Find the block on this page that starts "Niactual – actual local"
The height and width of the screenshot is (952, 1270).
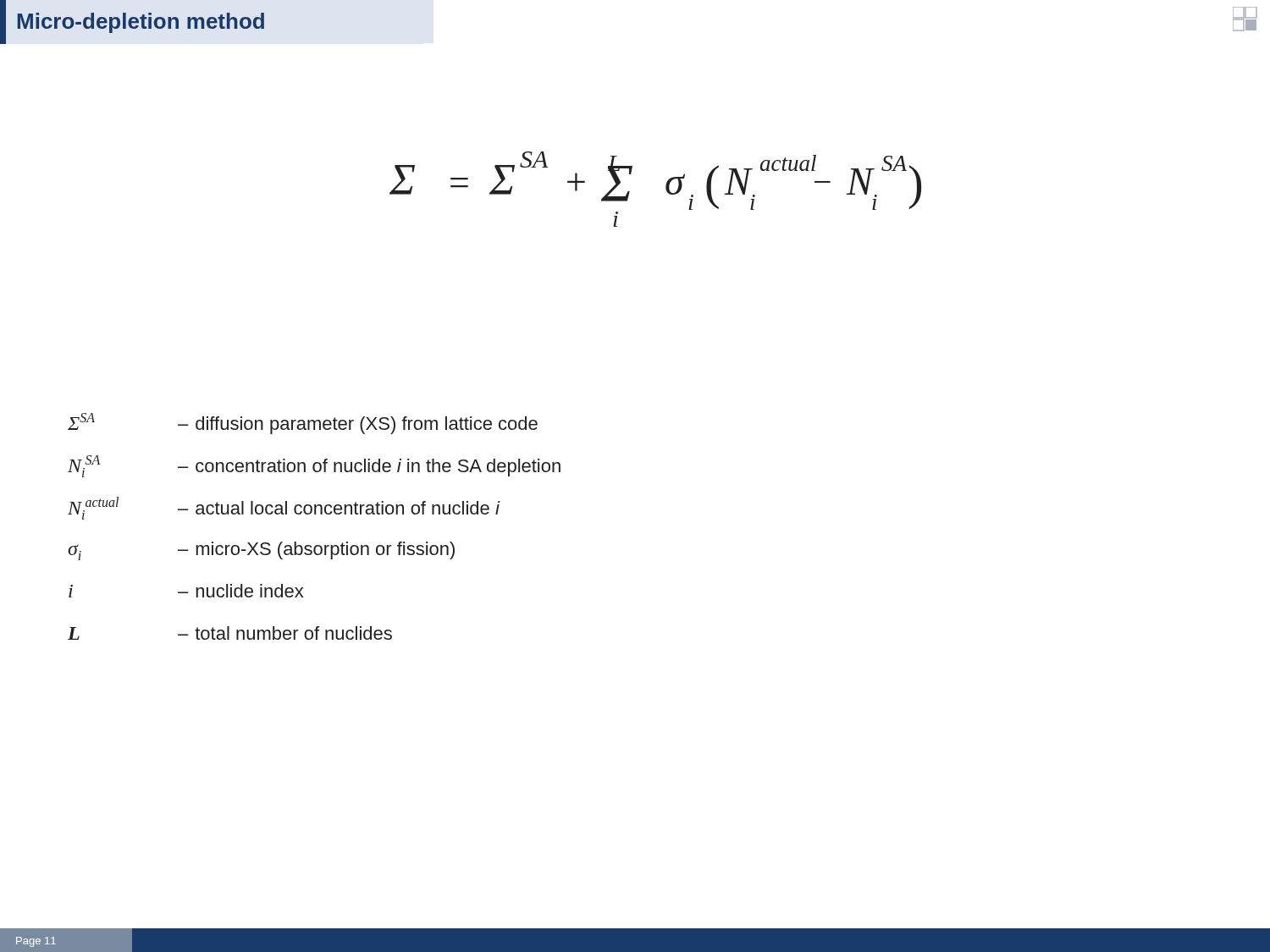click(284, 509)
